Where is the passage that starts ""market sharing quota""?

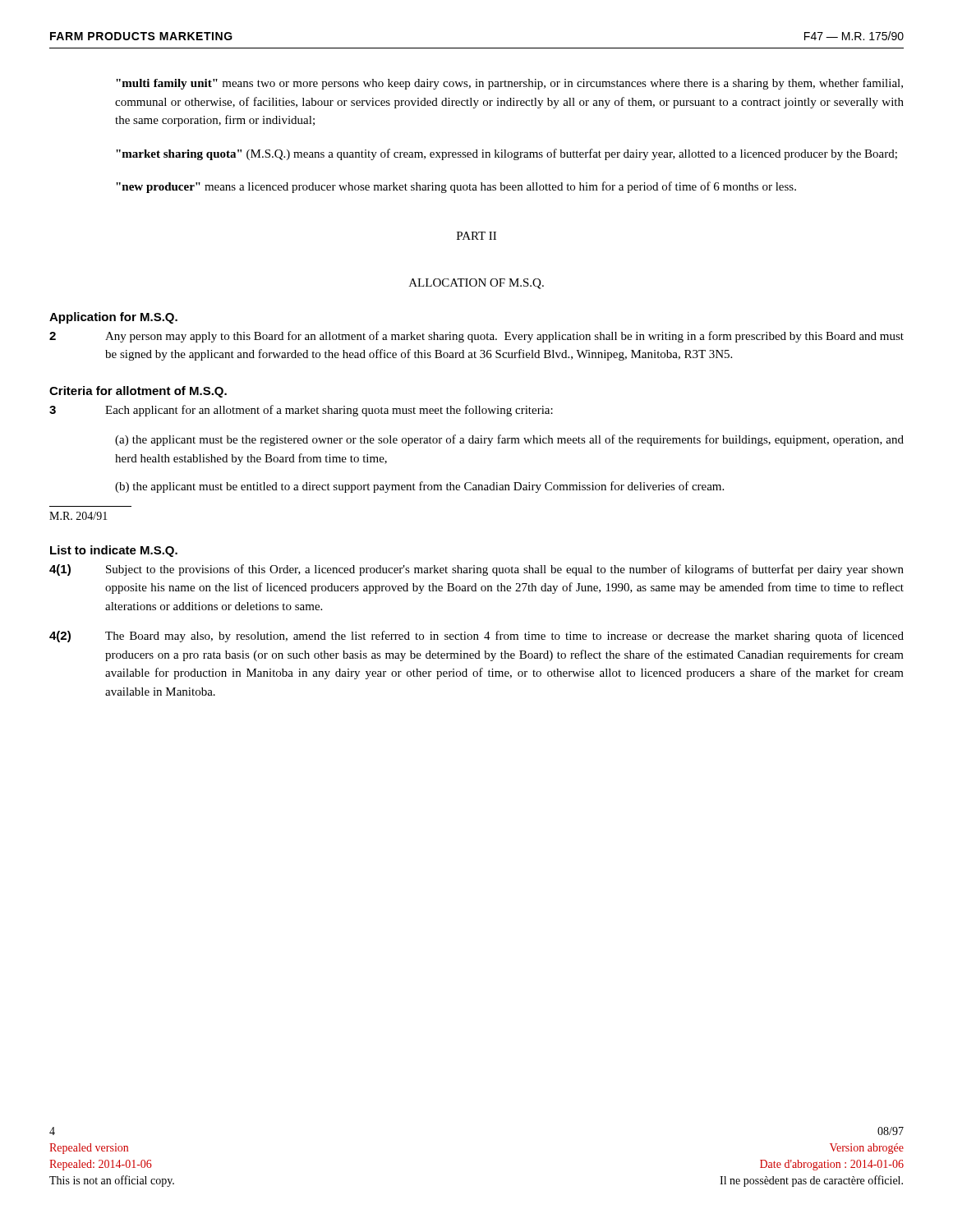pos(506,153)
